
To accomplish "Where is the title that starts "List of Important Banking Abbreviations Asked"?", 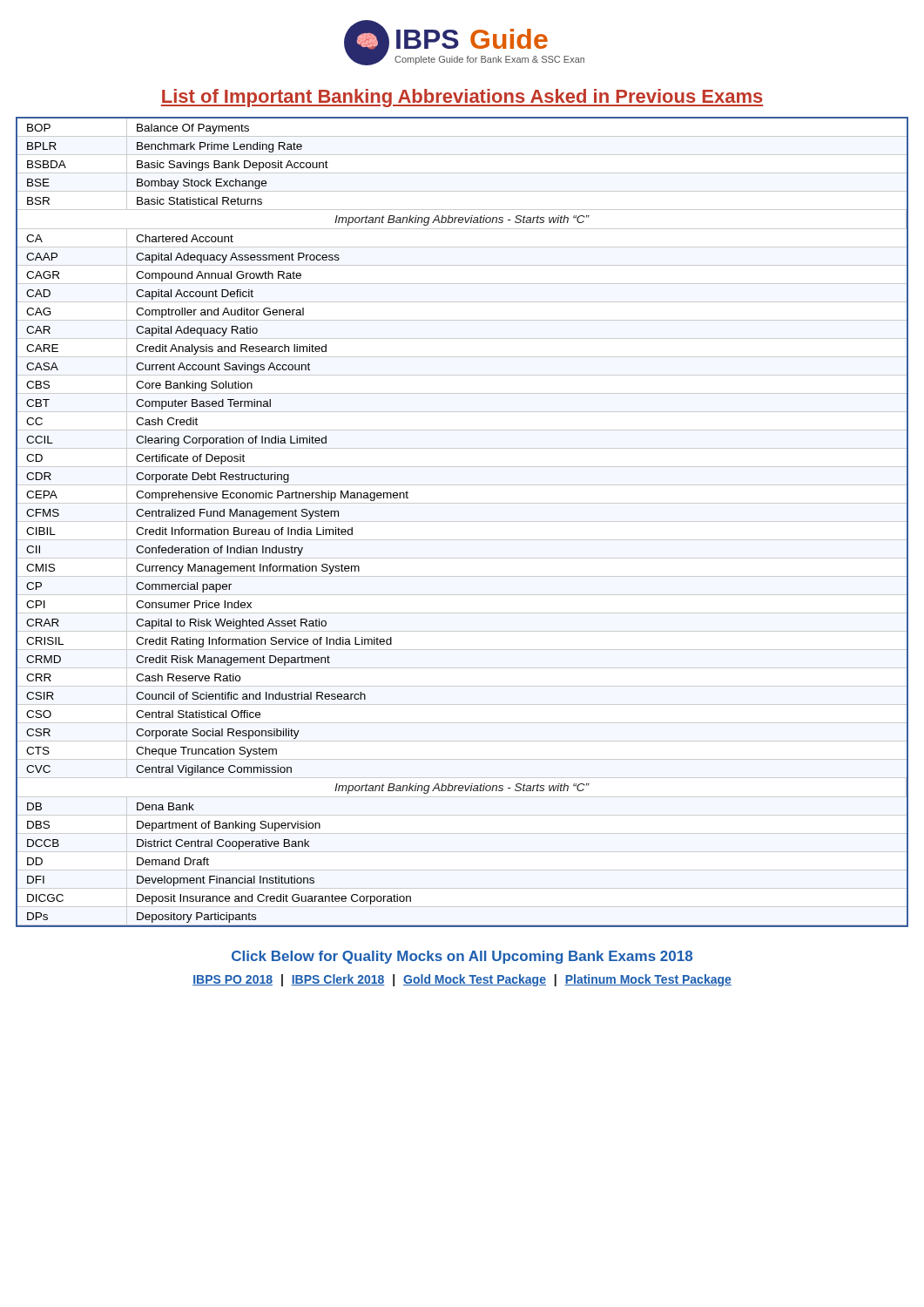I will click(x=462, y=96).
